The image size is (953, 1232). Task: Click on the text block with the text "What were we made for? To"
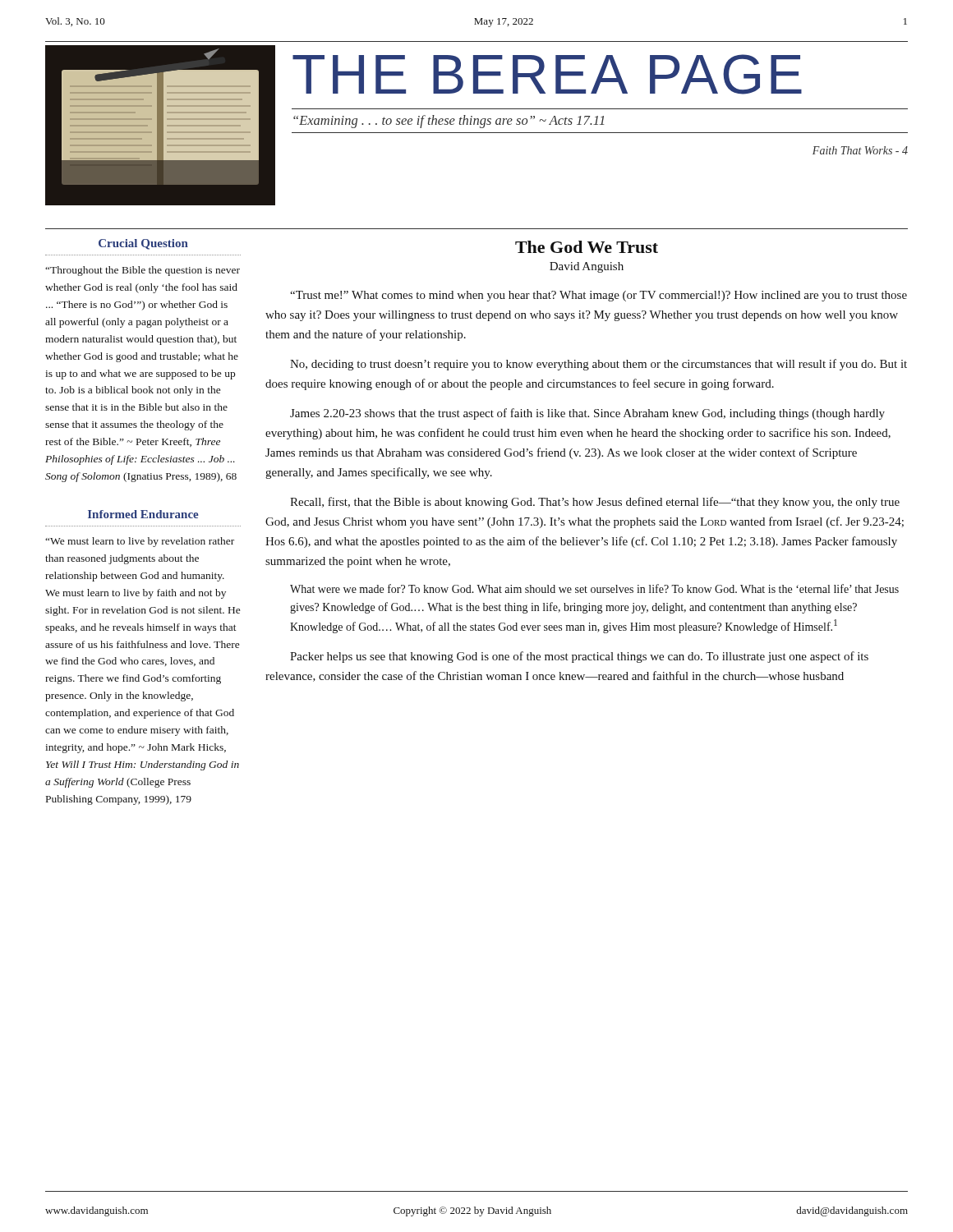pos(599,608)
